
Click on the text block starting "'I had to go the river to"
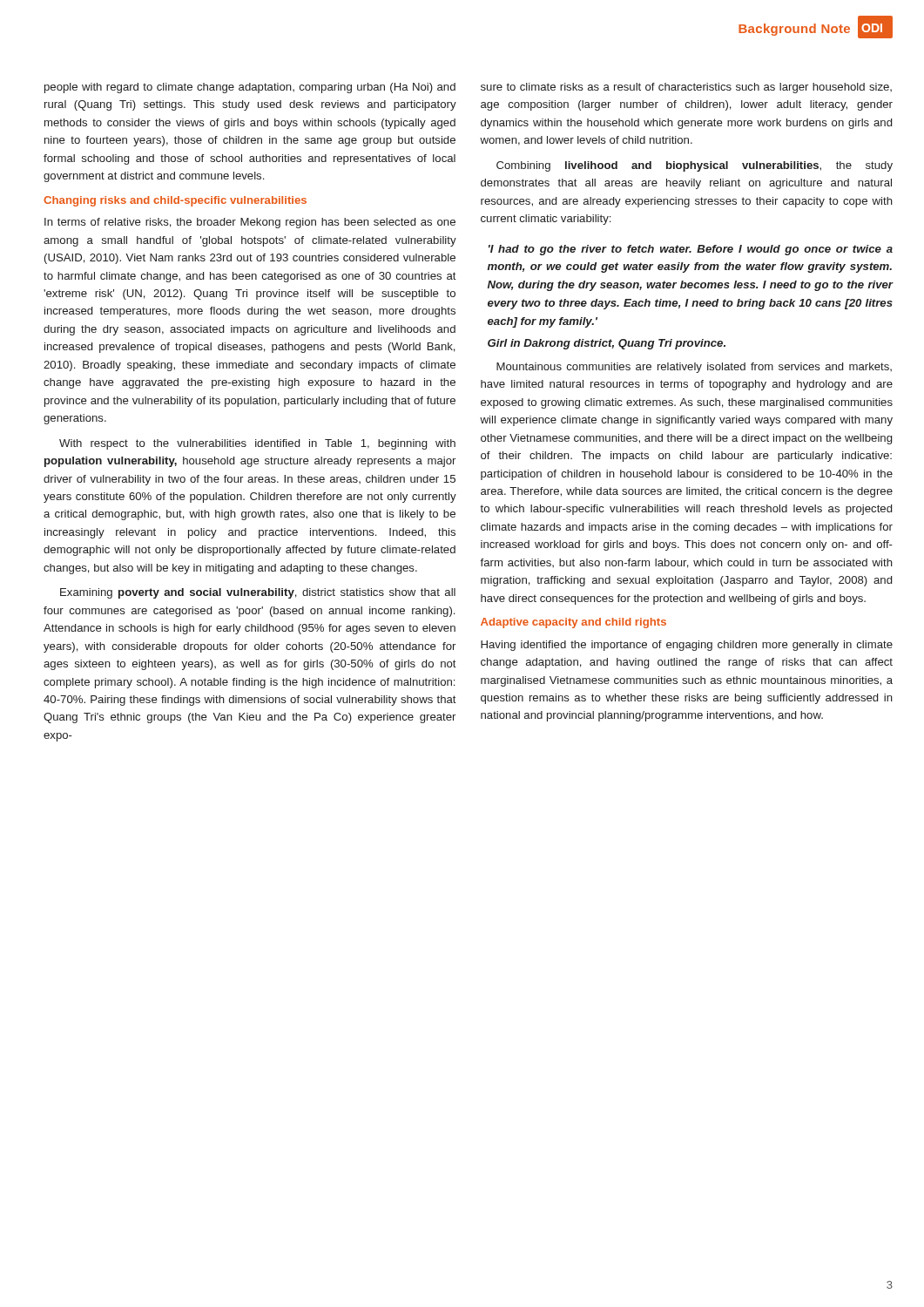point(690,296)
